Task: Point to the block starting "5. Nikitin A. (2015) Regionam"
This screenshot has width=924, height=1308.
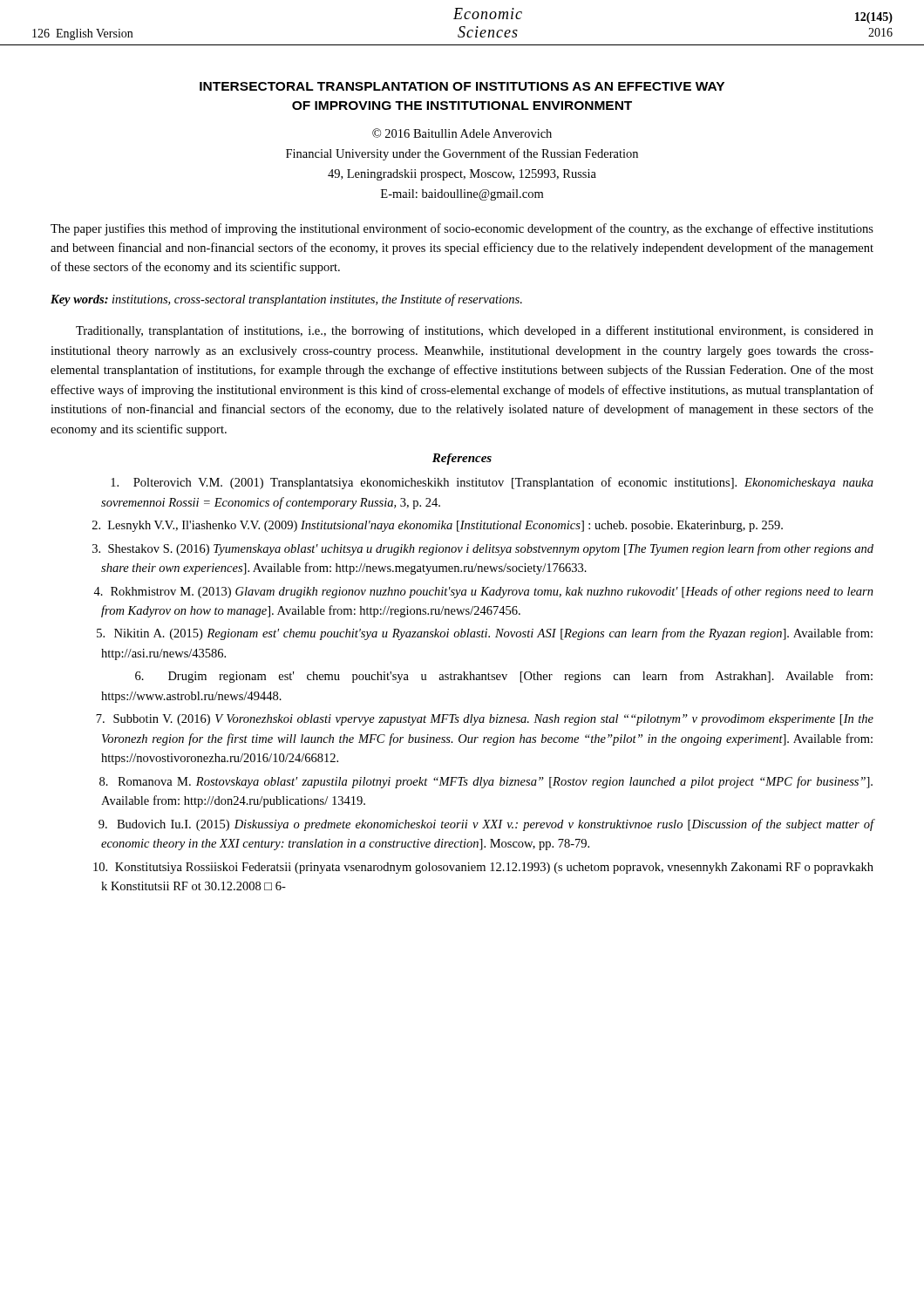Action: (x=475, y=643)
